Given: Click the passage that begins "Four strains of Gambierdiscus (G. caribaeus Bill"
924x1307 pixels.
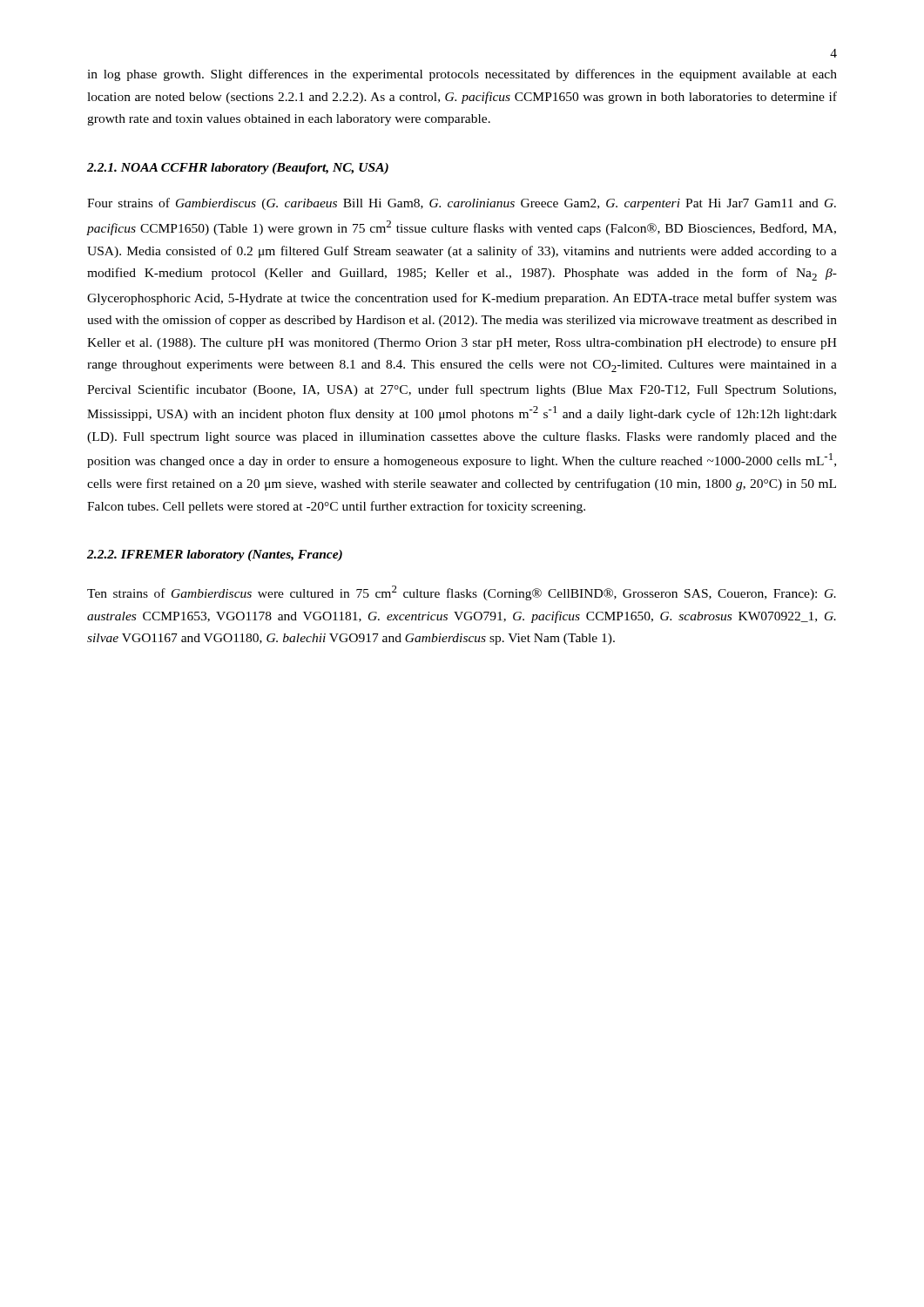Looking at the screenshot, I should tap(462, 354).
